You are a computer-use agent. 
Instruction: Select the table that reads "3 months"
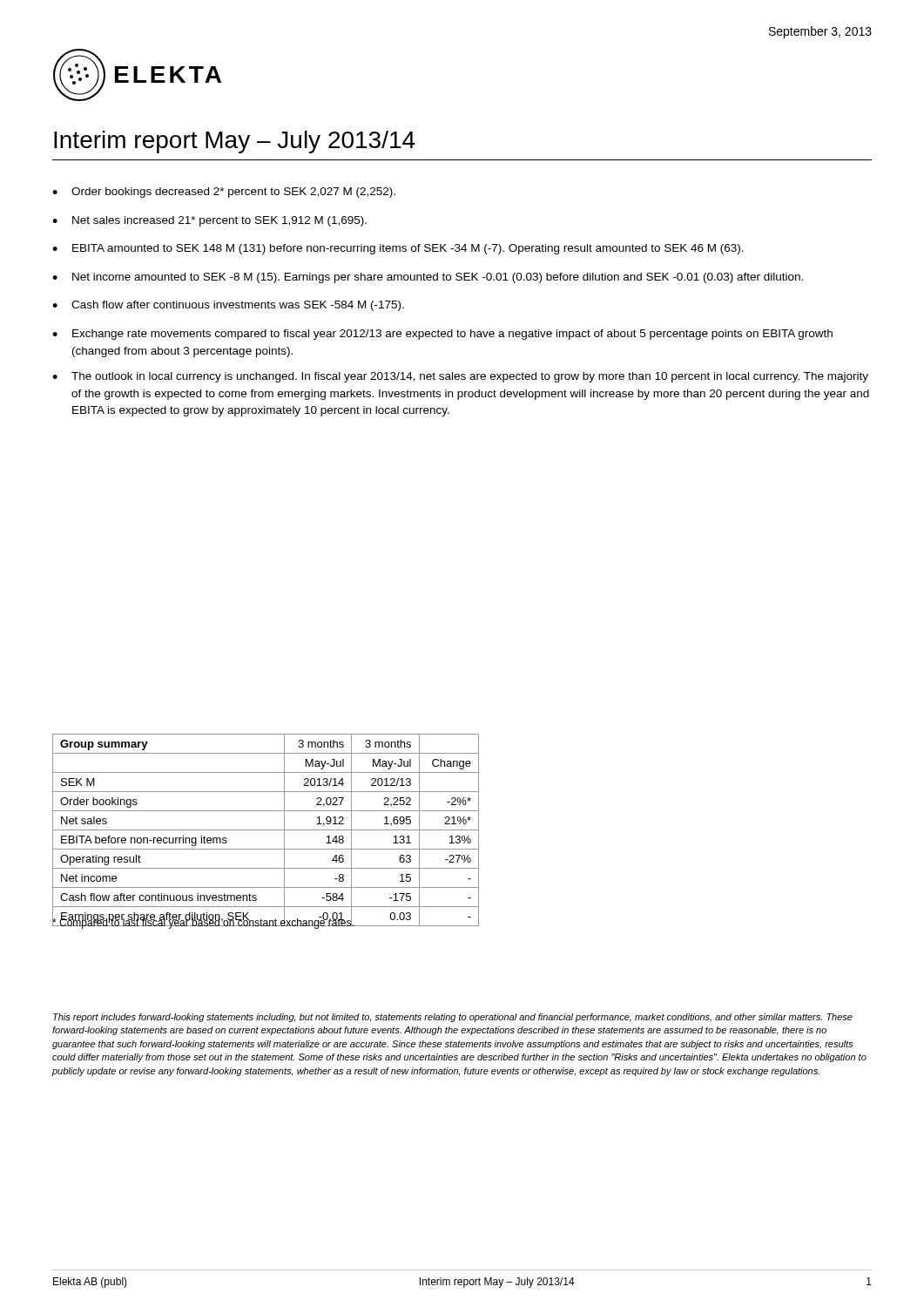pos(266,830)
